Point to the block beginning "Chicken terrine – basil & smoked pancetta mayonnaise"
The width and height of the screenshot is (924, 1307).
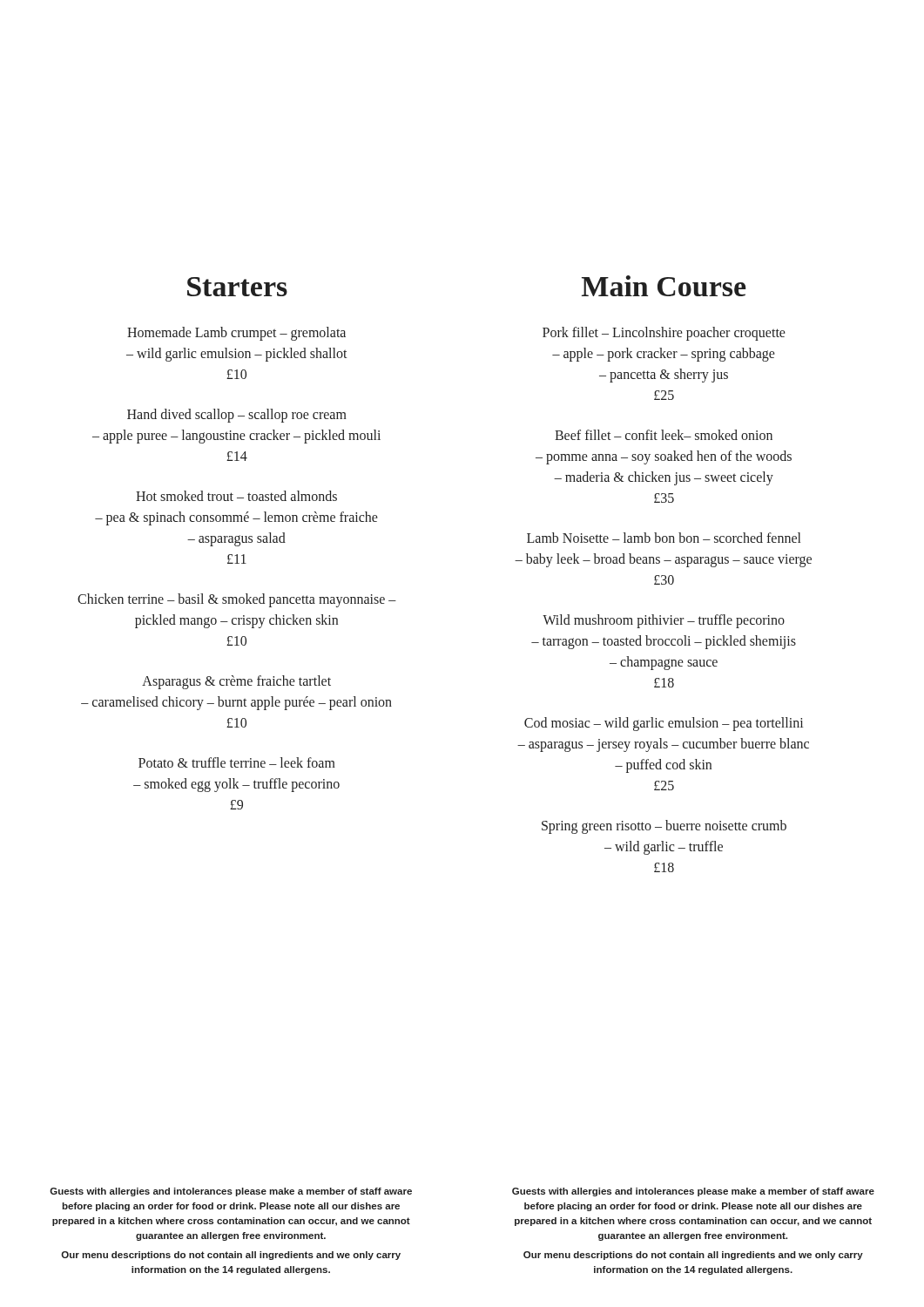(x=237, y=622)
